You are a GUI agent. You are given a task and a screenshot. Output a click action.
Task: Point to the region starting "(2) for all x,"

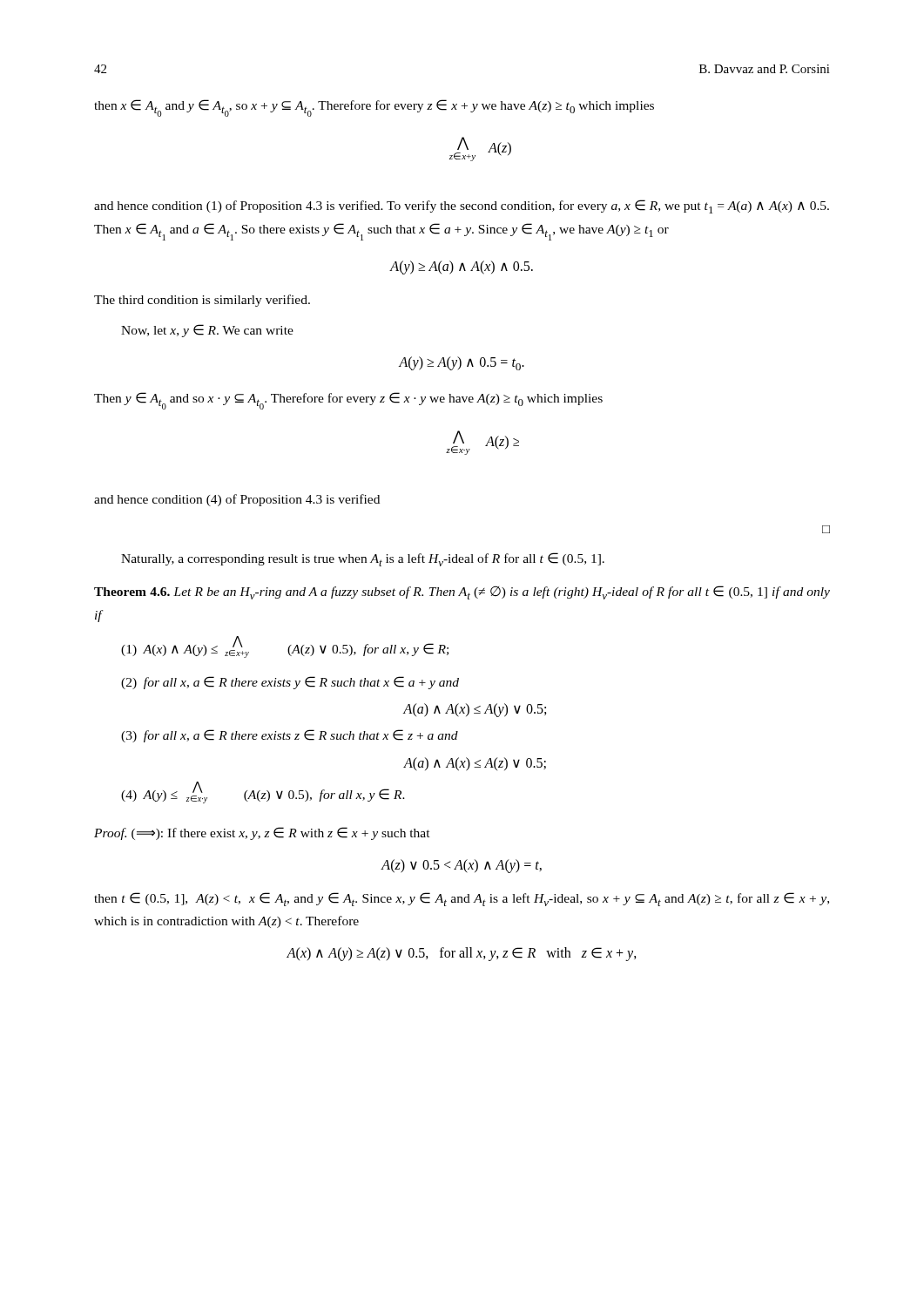[475, 697]
